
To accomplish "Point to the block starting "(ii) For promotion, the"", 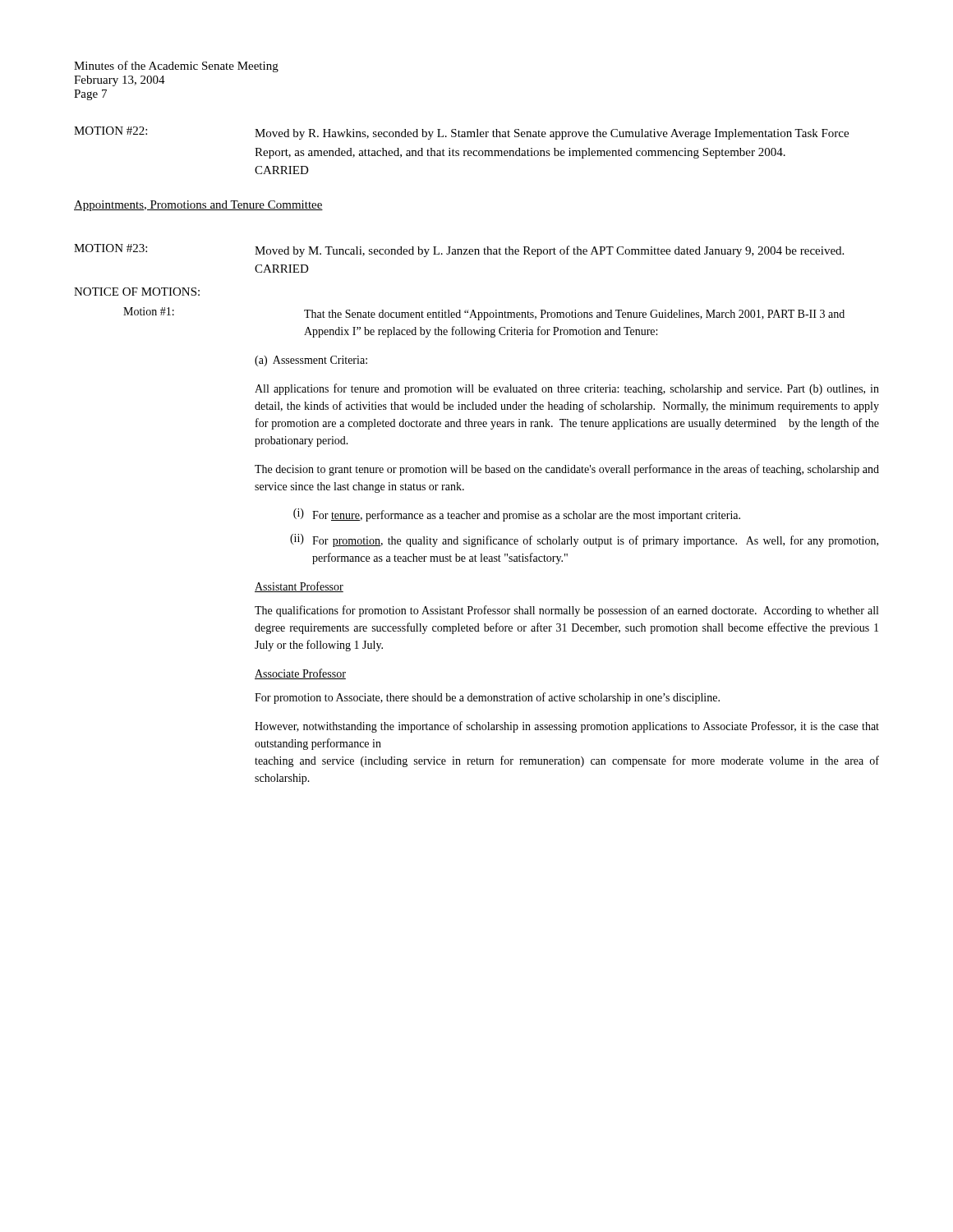I will pyautogui.click(x=567, y=549).
